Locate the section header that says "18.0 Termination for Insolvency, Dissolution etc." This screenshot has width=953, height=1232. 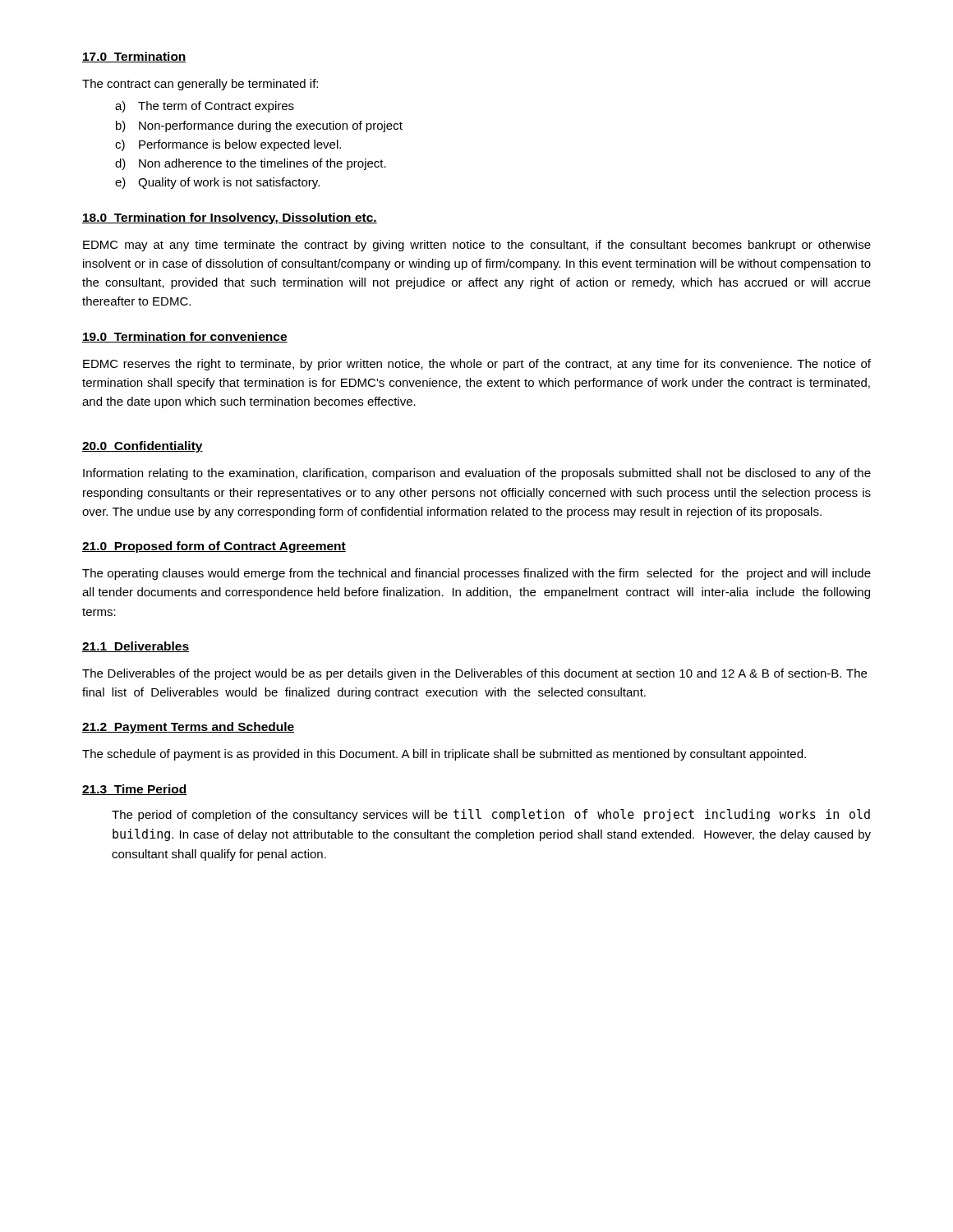click(229, 217)
